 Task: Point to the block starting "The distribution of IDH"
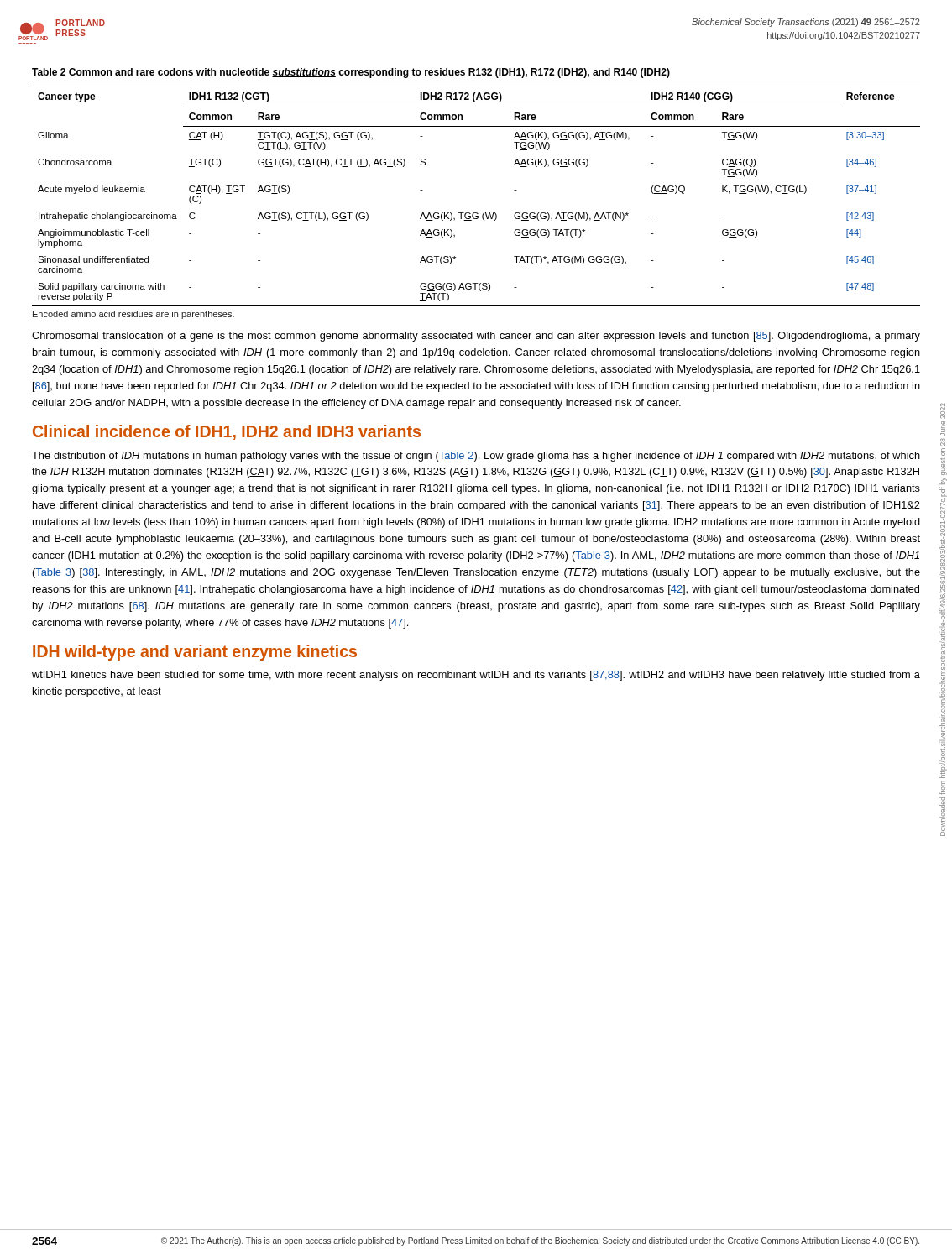(476, 539)
